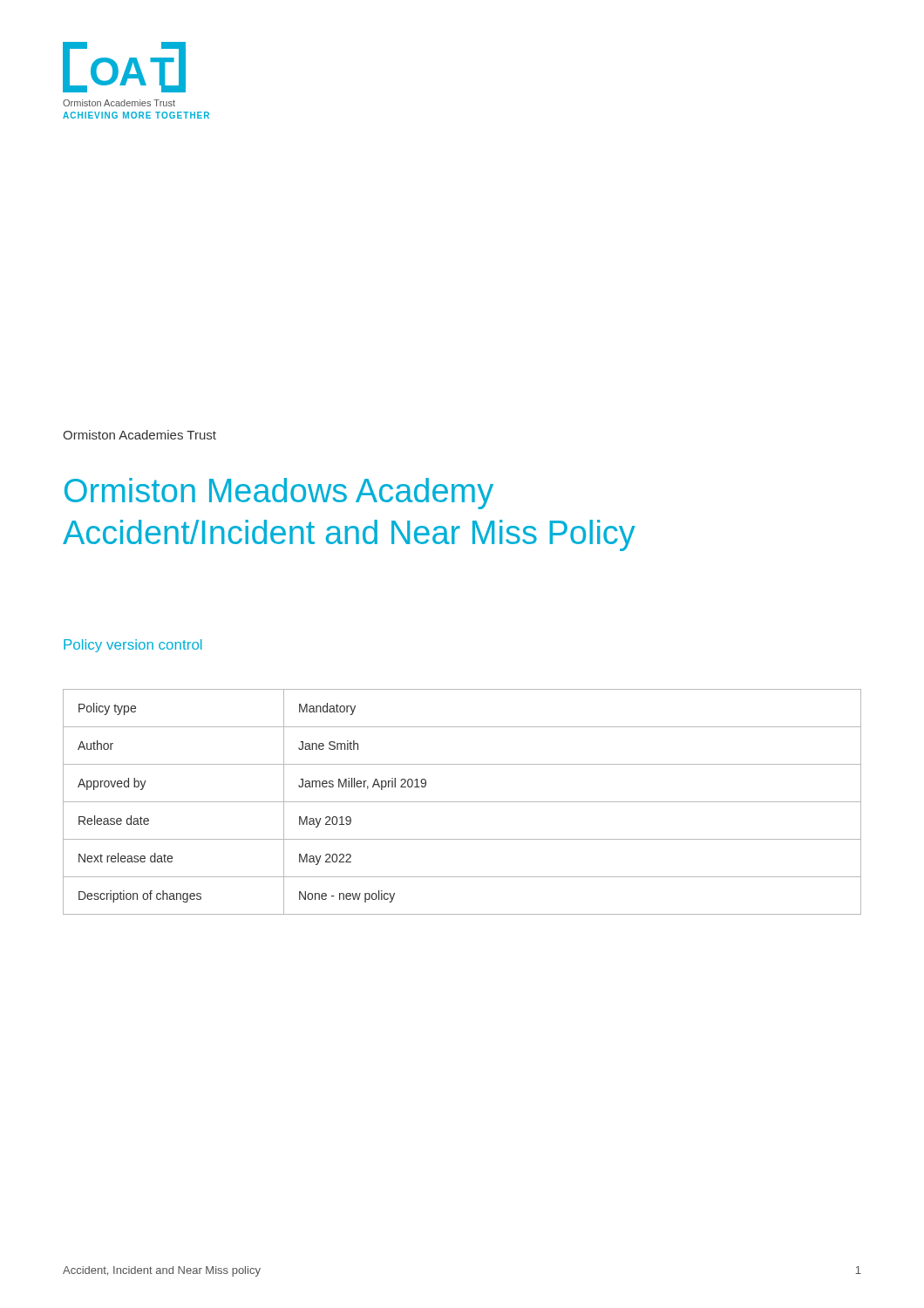
Task: Find the passage starting "Ormiston Academies Trust"
Action: tap(139, 435)
